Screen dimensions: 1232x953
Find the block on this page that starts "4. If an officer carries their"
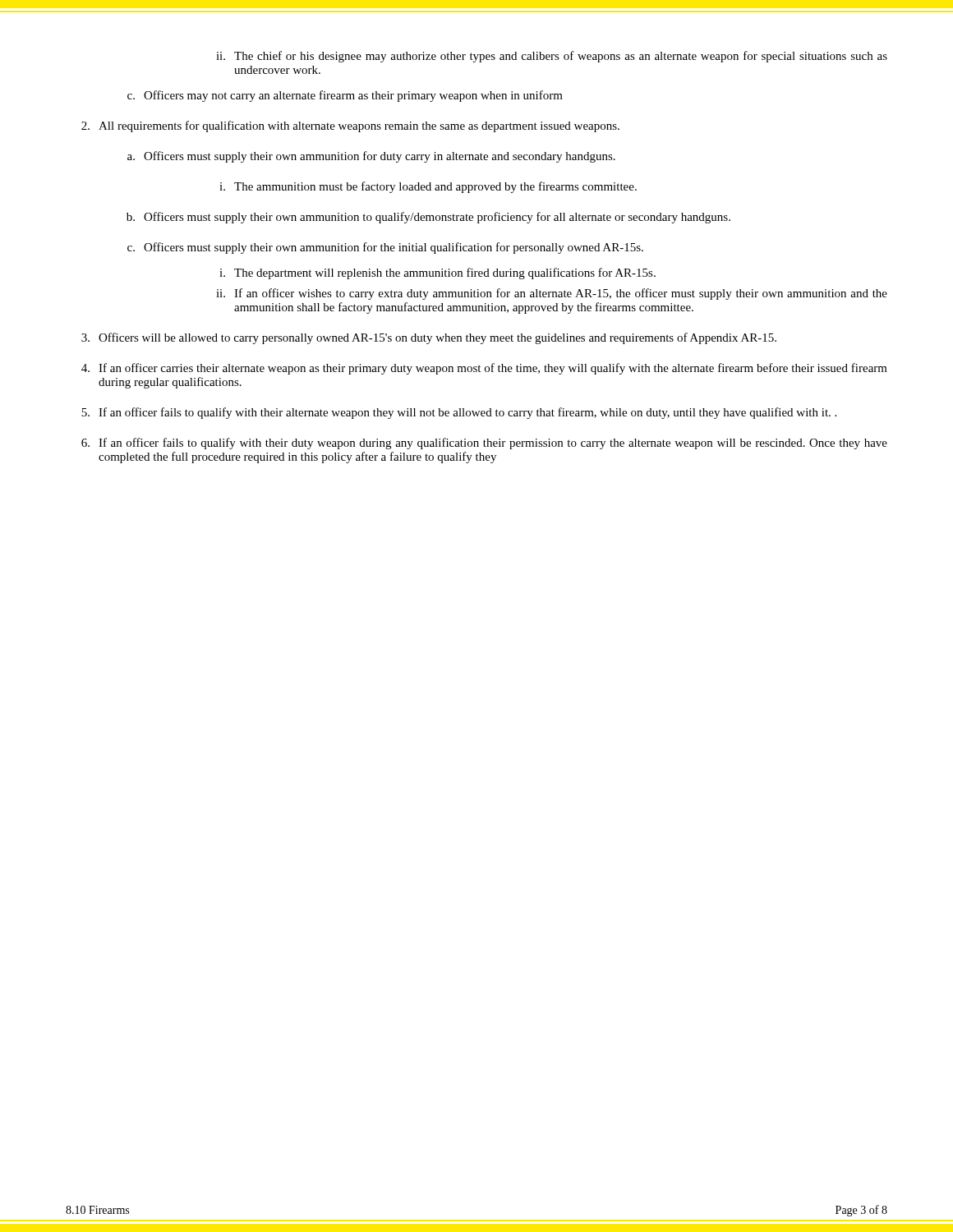point(476,375)
